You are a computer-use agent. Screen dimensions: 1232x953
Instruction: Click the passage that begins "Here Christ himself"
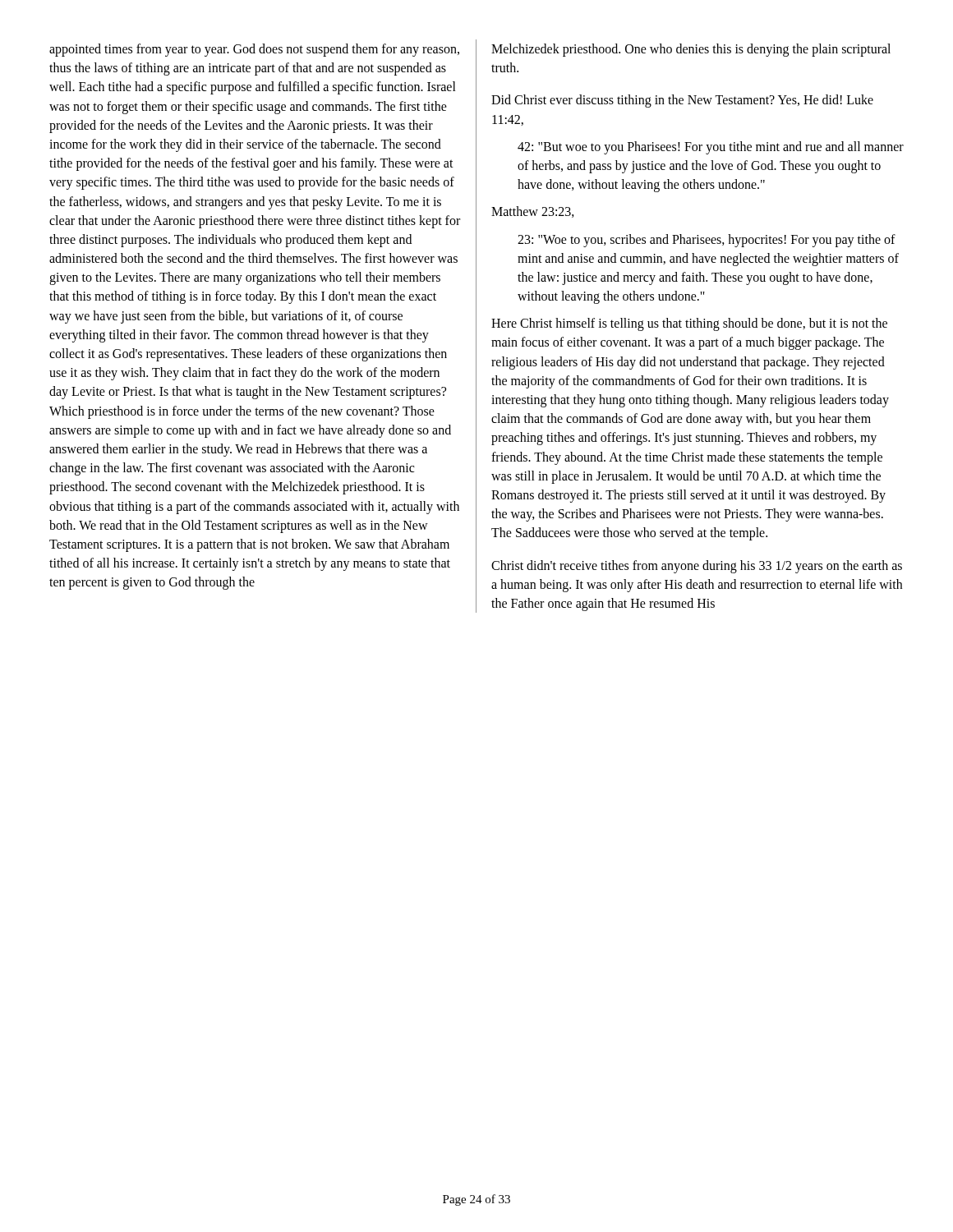coord(690,428)
